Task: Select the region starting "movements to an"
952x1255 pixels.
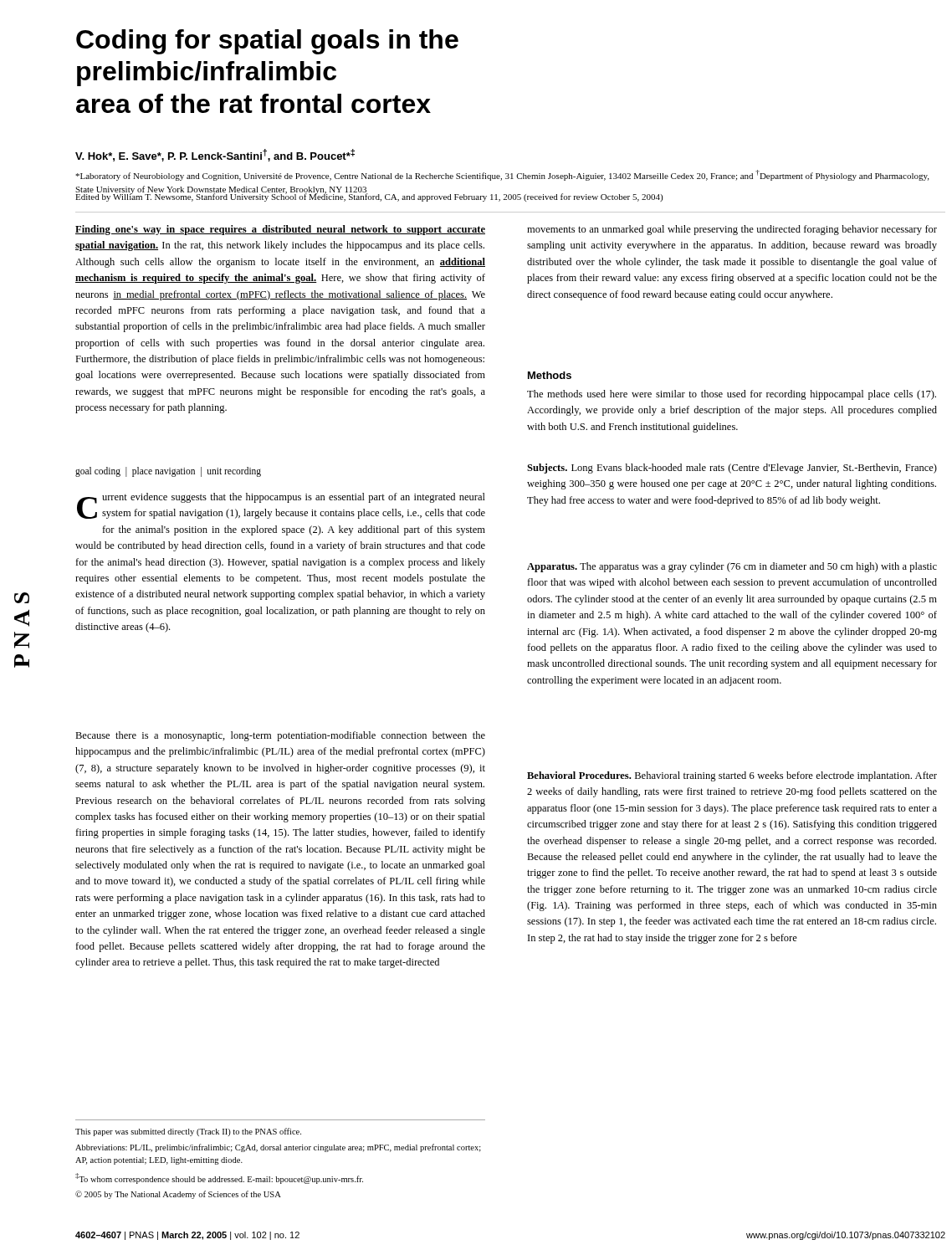Action: point(732,262)
